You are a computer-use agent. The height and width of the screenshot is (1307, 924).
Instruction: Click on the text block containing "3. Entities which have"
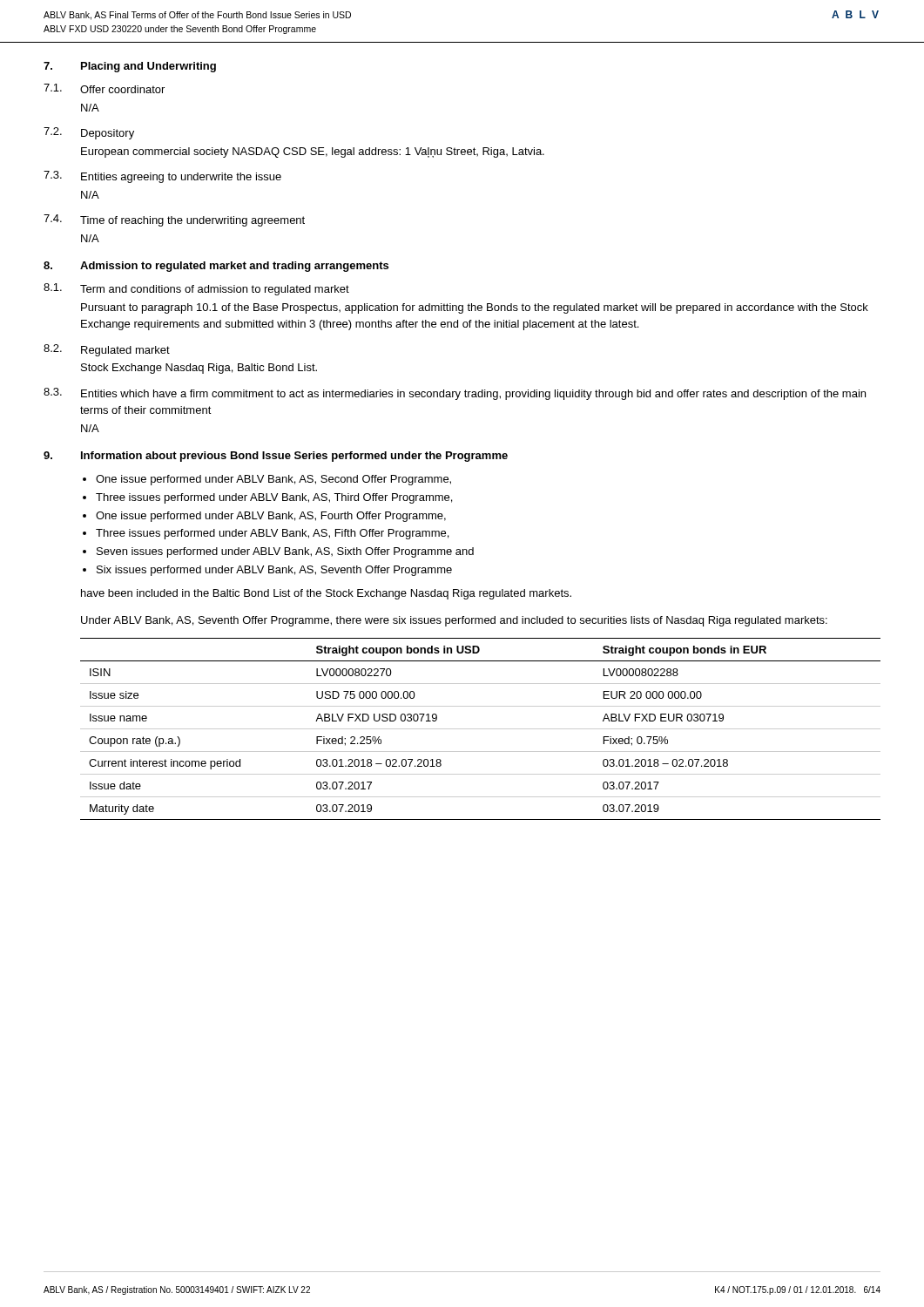[455, 394]
